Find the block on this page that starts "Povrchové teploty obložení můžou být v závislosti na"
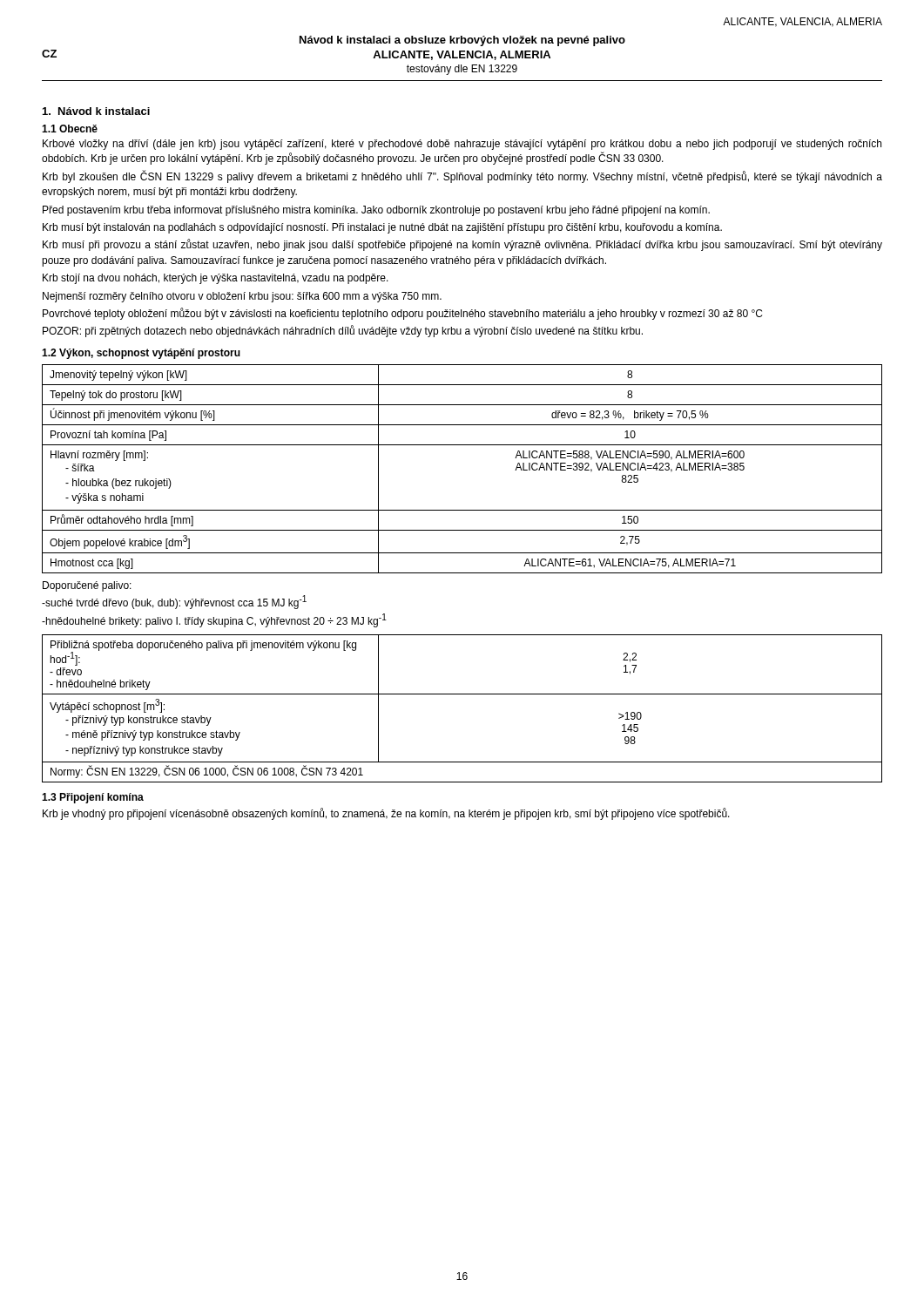The image size is (924, 1307). pyautogui.click(x=462, y=314)
